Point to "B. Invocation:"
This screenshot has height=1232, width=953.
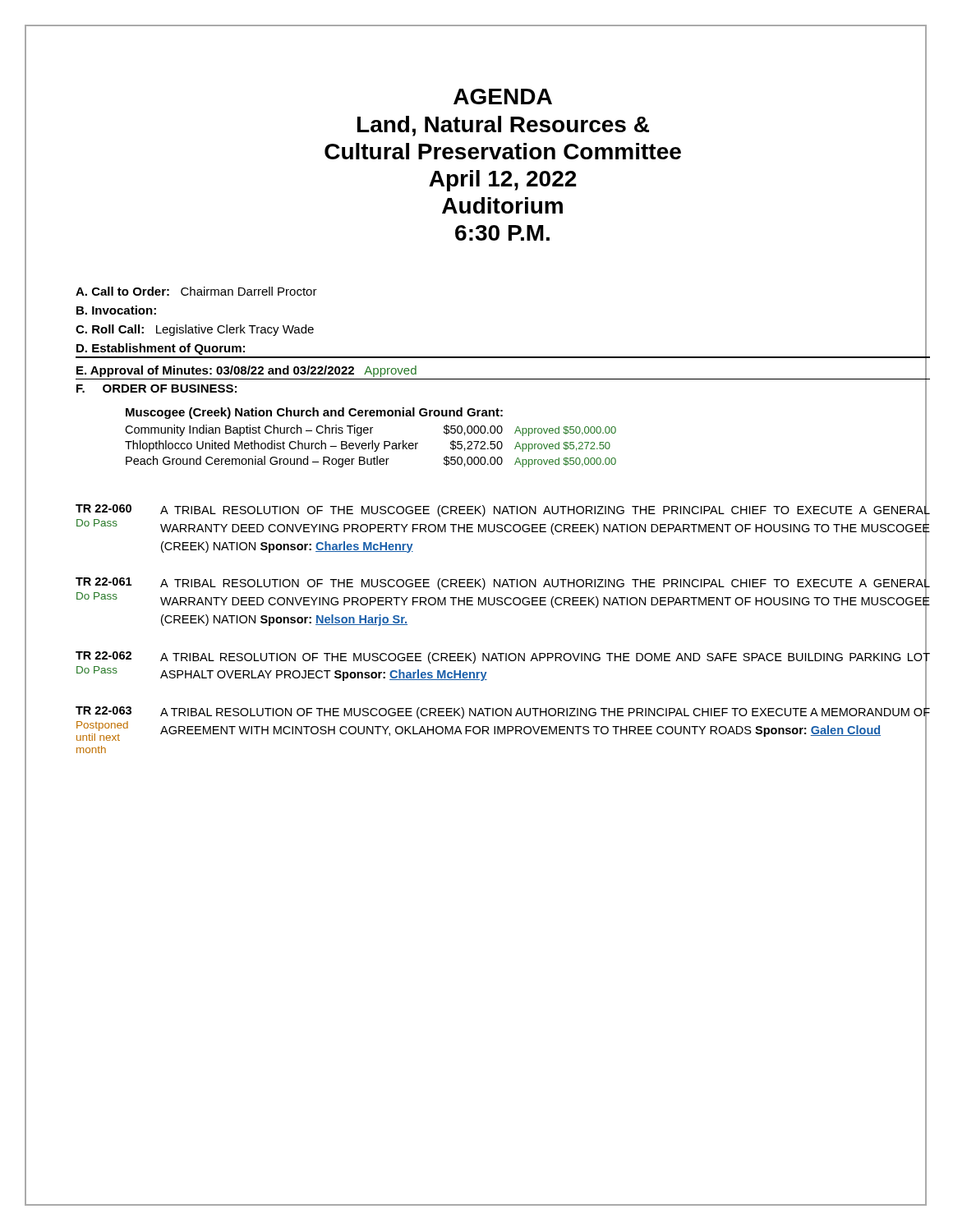click(x=116, y=310)
